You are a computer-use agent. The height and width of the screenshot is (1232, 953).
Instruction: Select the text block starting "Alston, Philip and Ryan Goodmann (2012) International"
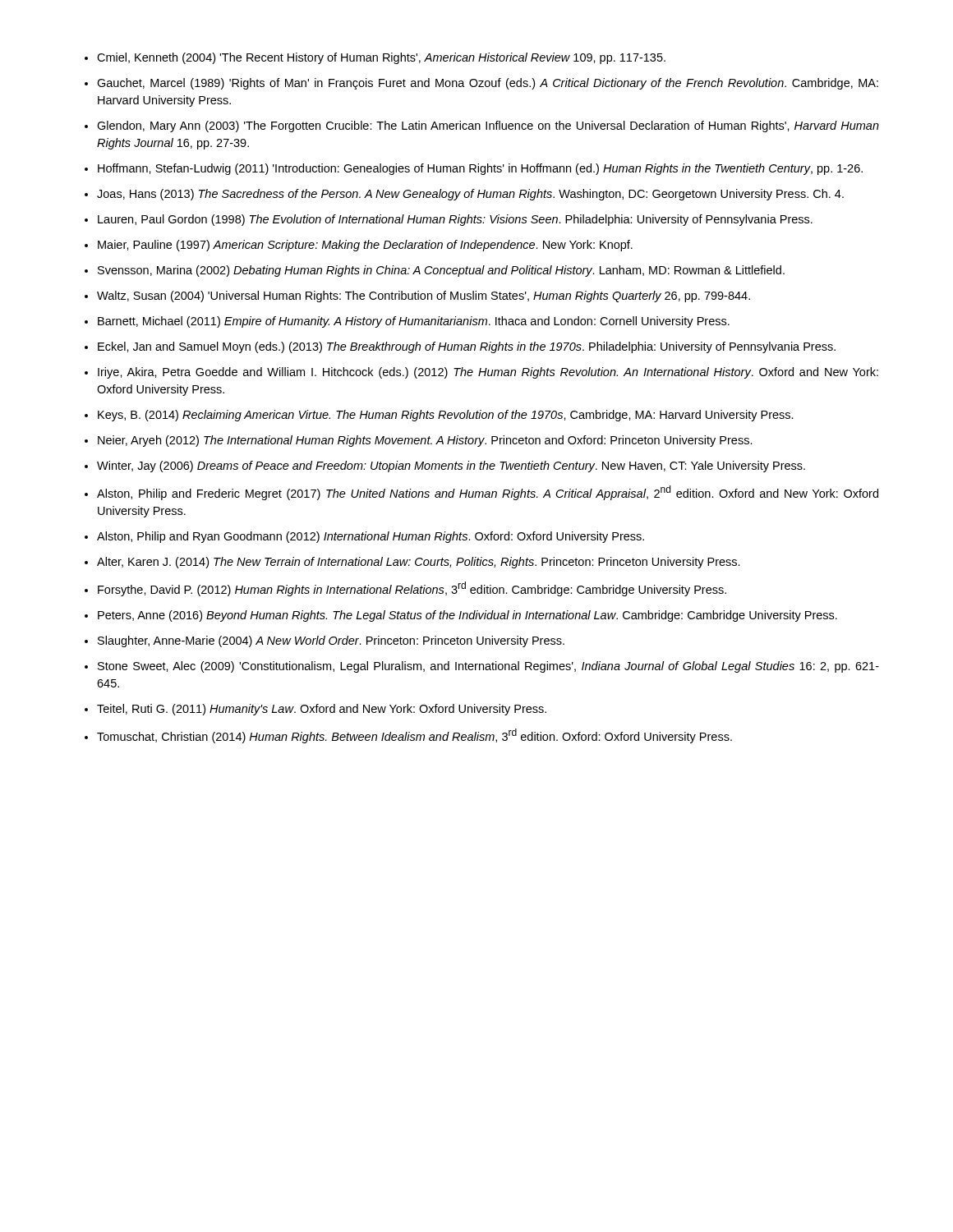click(x=371, y=536)
